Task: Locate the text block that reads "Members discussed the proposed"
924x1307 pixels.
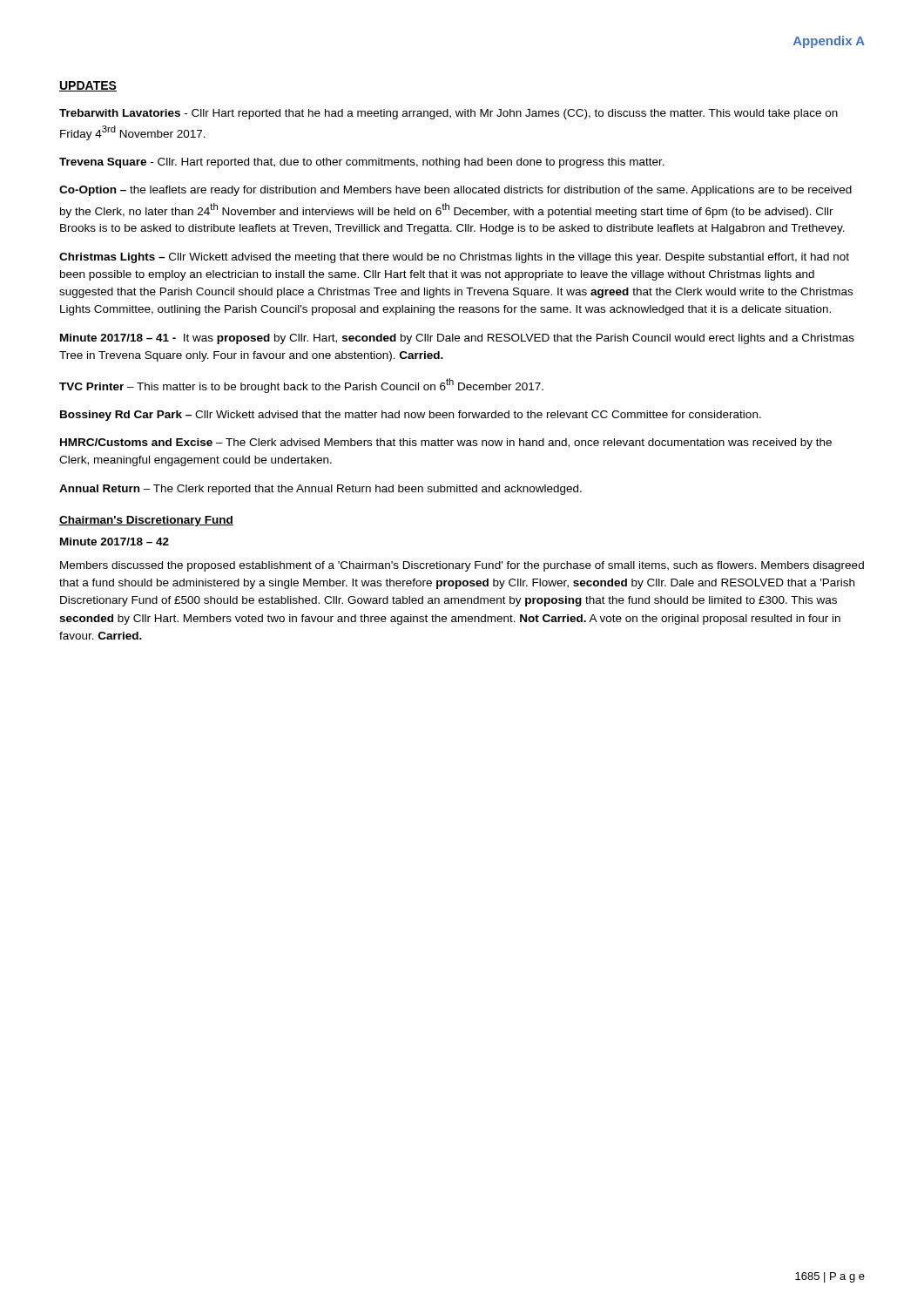Action: pyautogui.click(x=462, y=600)
